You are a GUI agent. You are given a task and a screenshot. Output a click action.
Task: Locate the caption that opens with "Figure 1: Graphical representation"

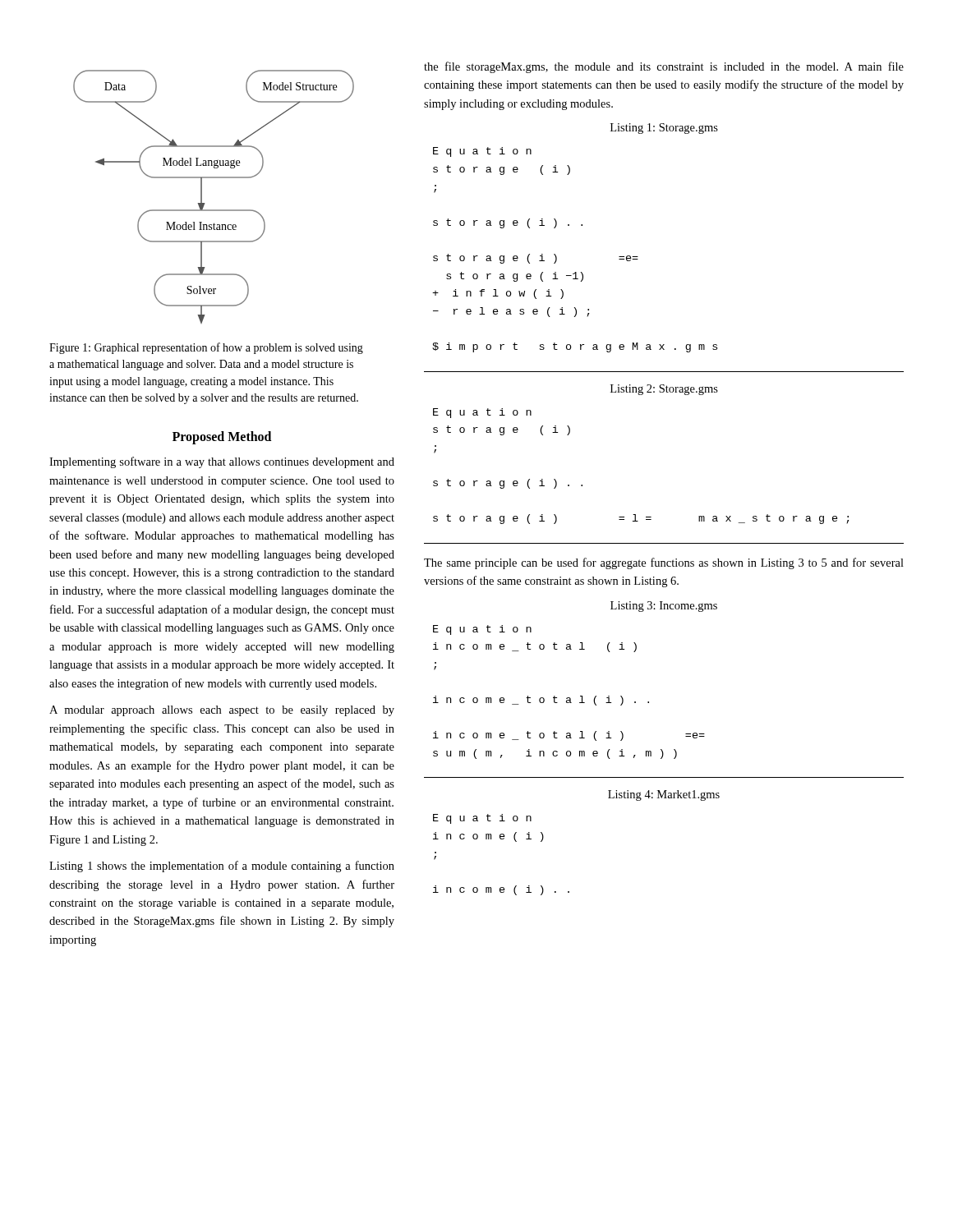pyautogui.click(x=206, y=373)
